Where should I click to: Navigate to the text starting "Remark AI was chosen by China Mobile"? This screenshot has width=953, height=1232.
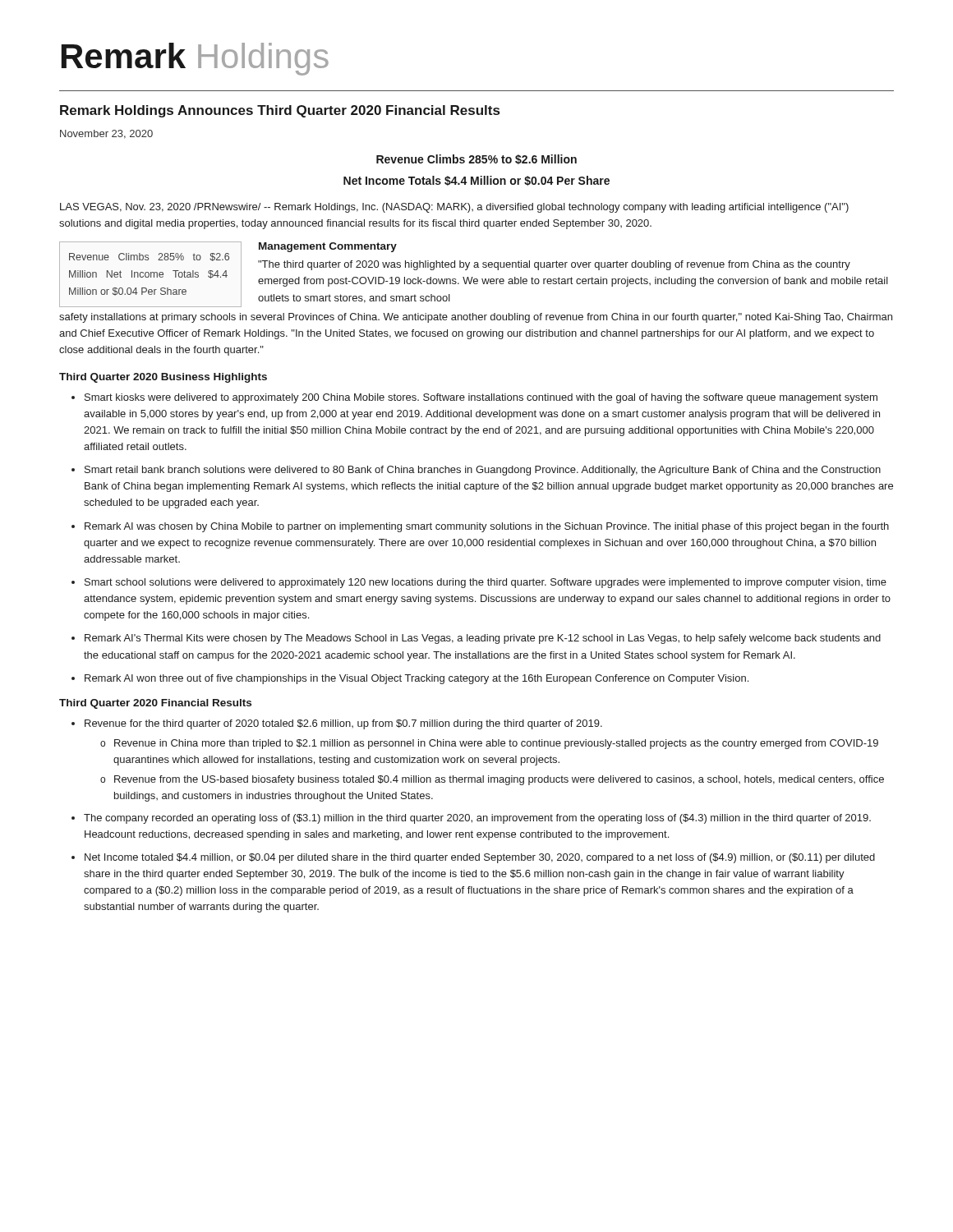click(486, 542)
